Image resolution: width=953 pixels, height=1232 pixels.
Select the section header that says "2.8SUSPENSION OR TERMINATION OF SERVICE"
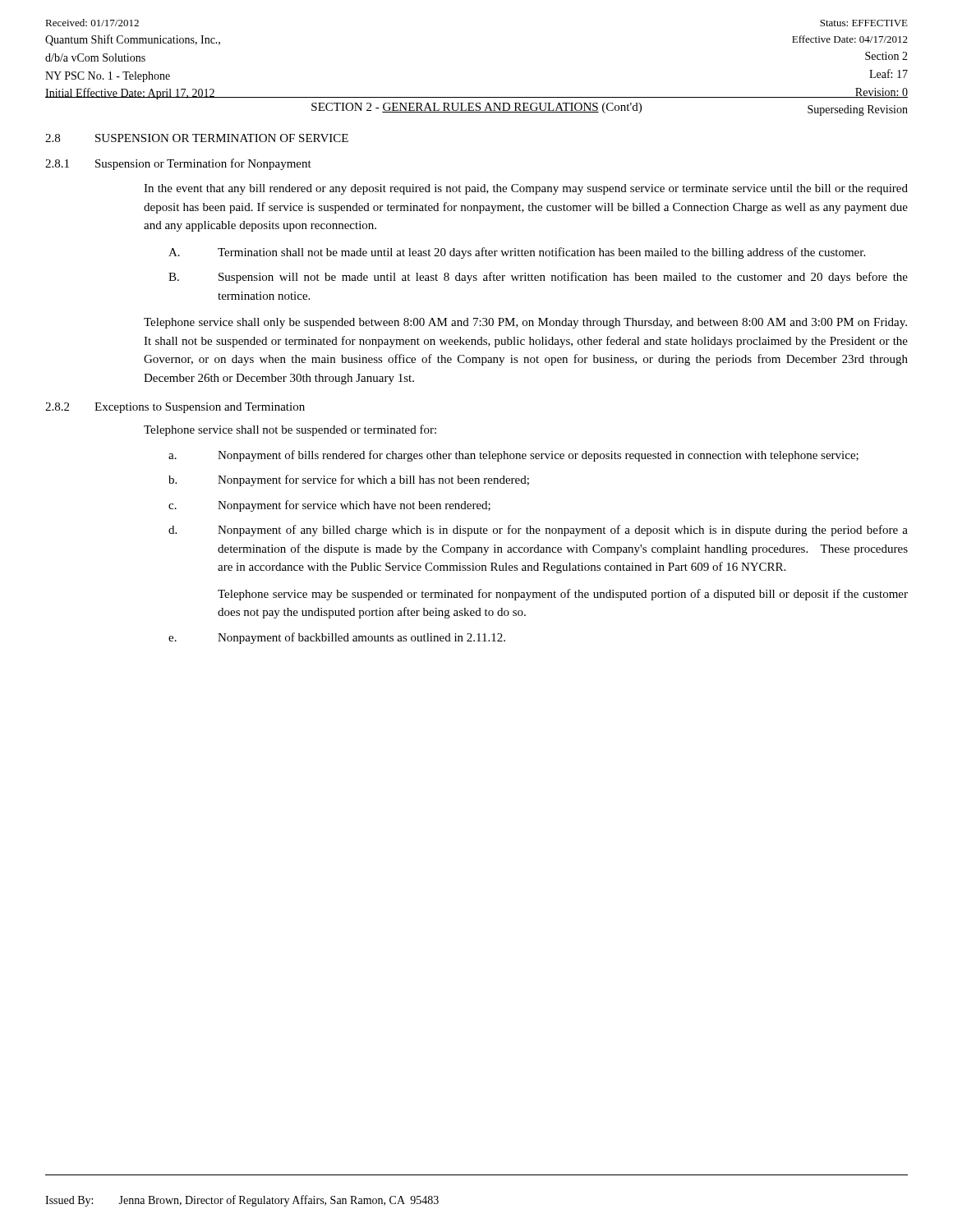[x=197, y=138]
